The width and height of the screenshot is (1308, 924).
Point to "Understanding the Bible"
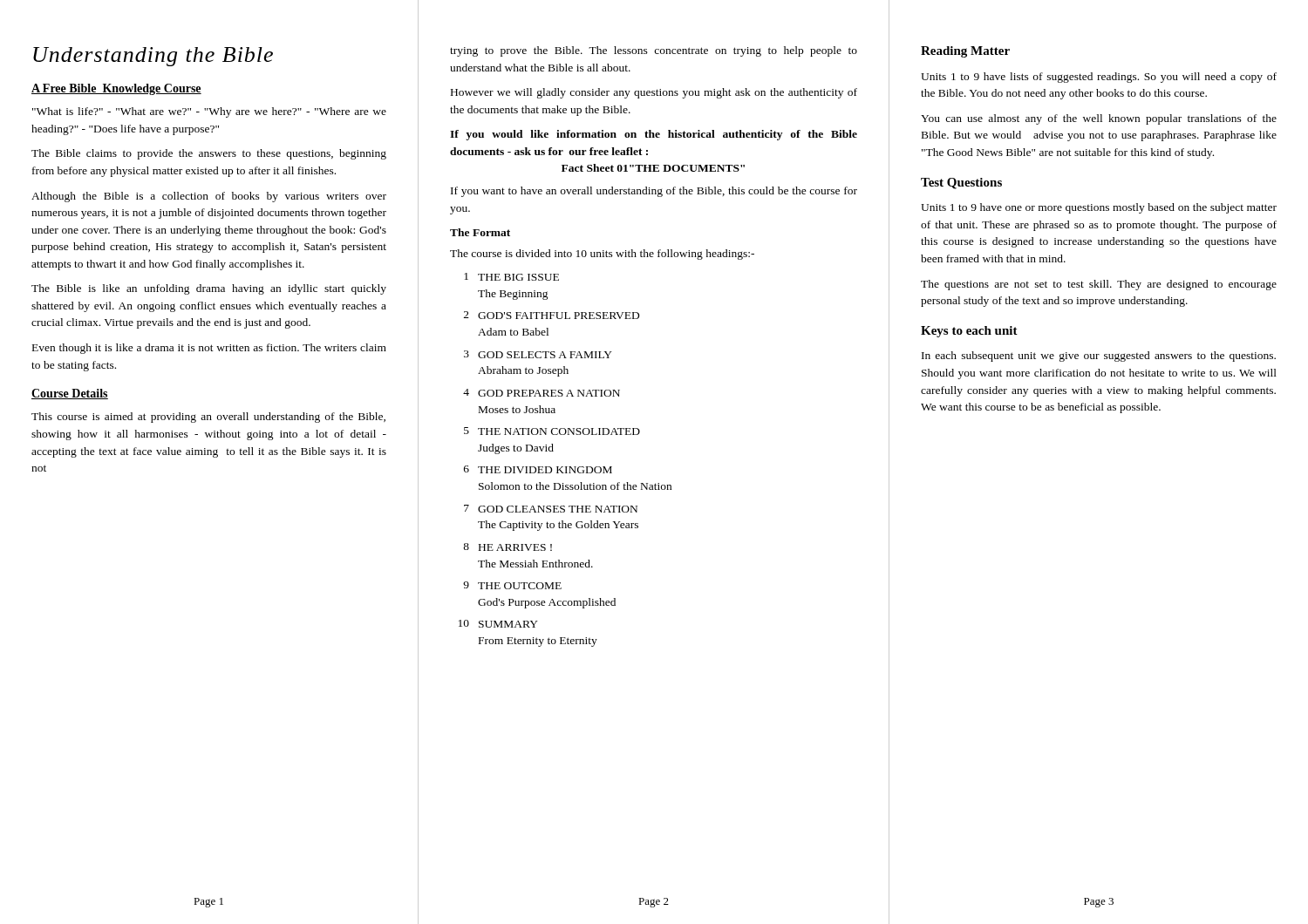click(x=209, y=55)
